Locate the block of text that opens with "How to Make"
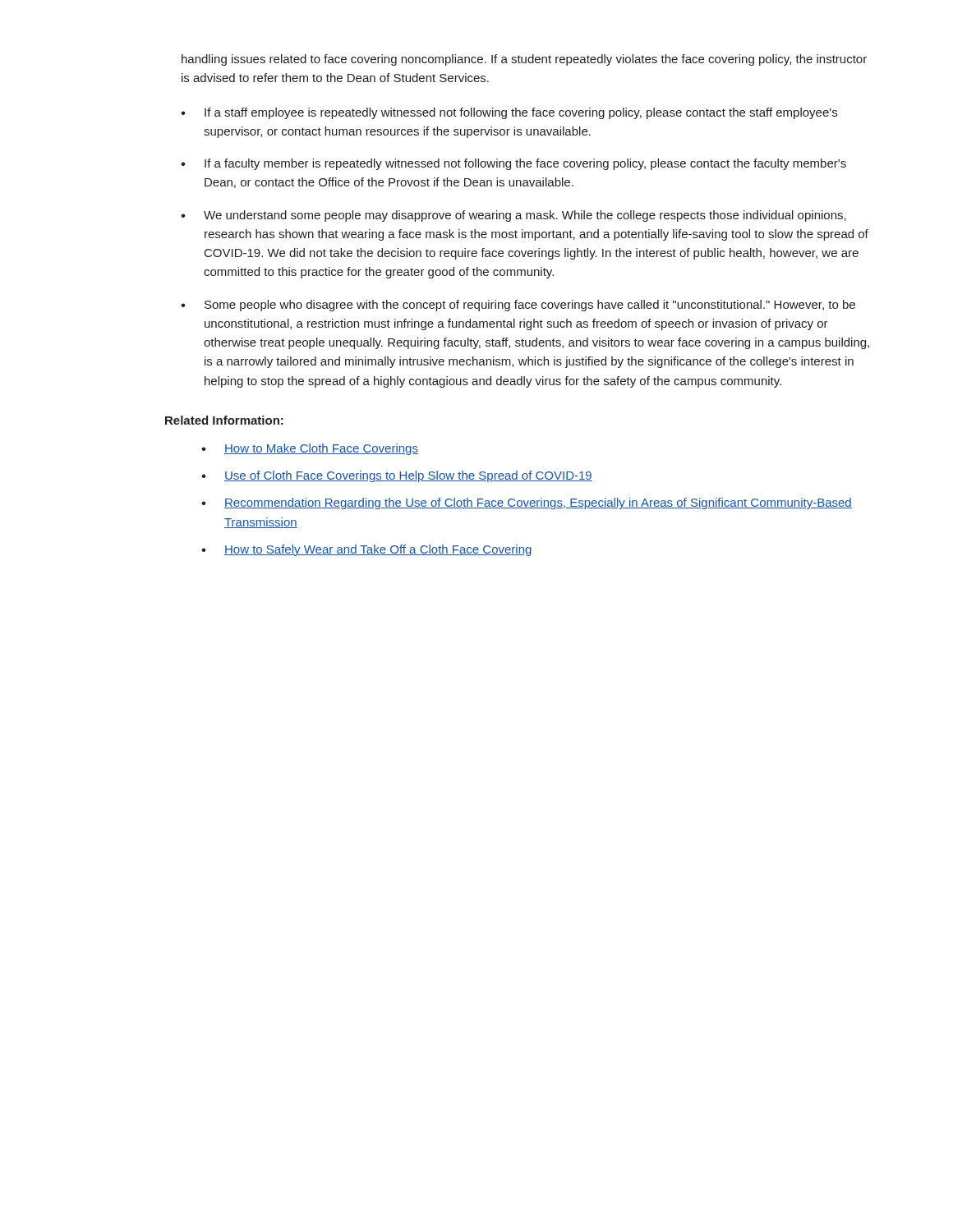 coord(321,448)
